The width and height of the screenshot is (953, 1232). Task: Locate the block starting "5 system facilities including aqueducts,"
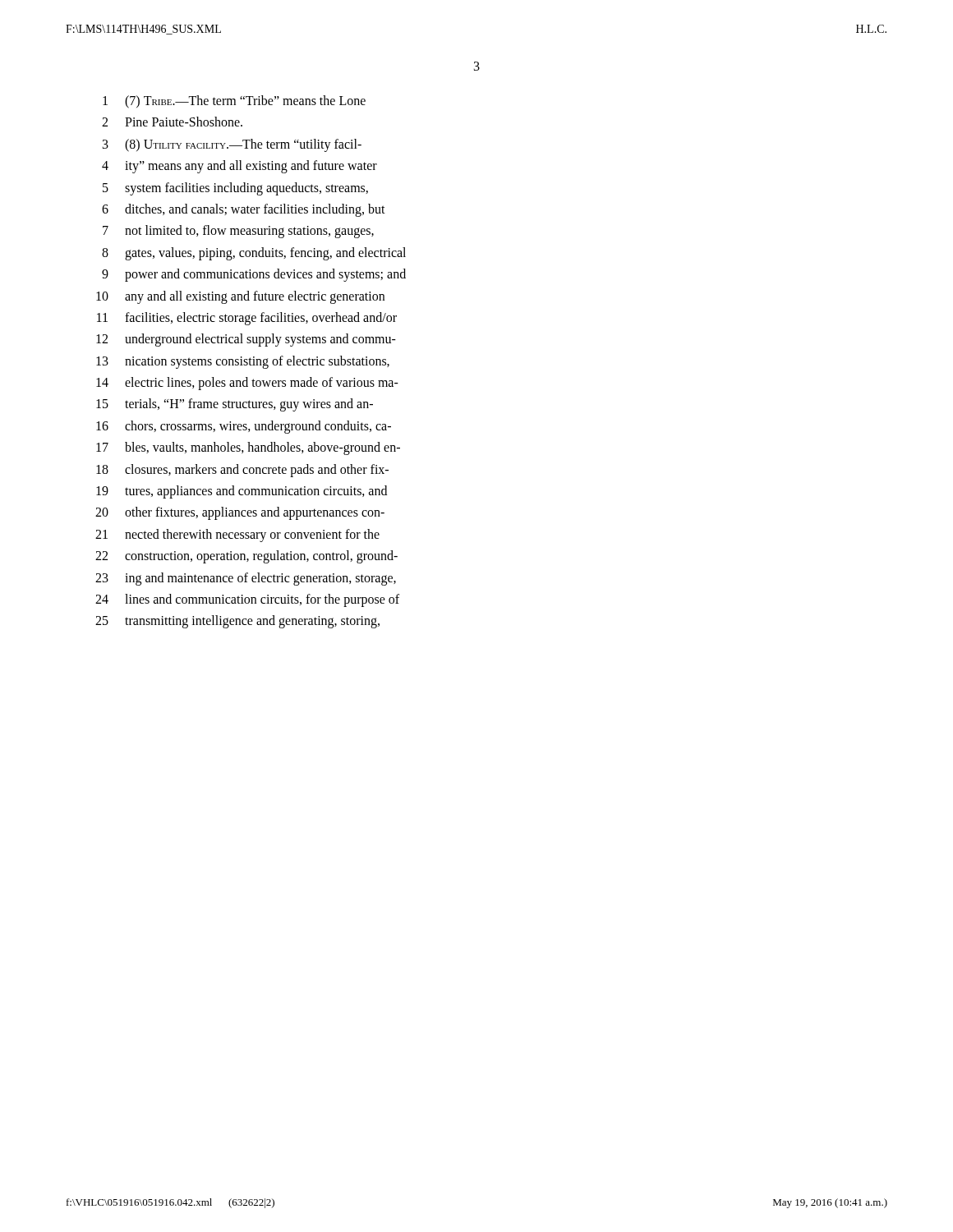click(235, 189)
